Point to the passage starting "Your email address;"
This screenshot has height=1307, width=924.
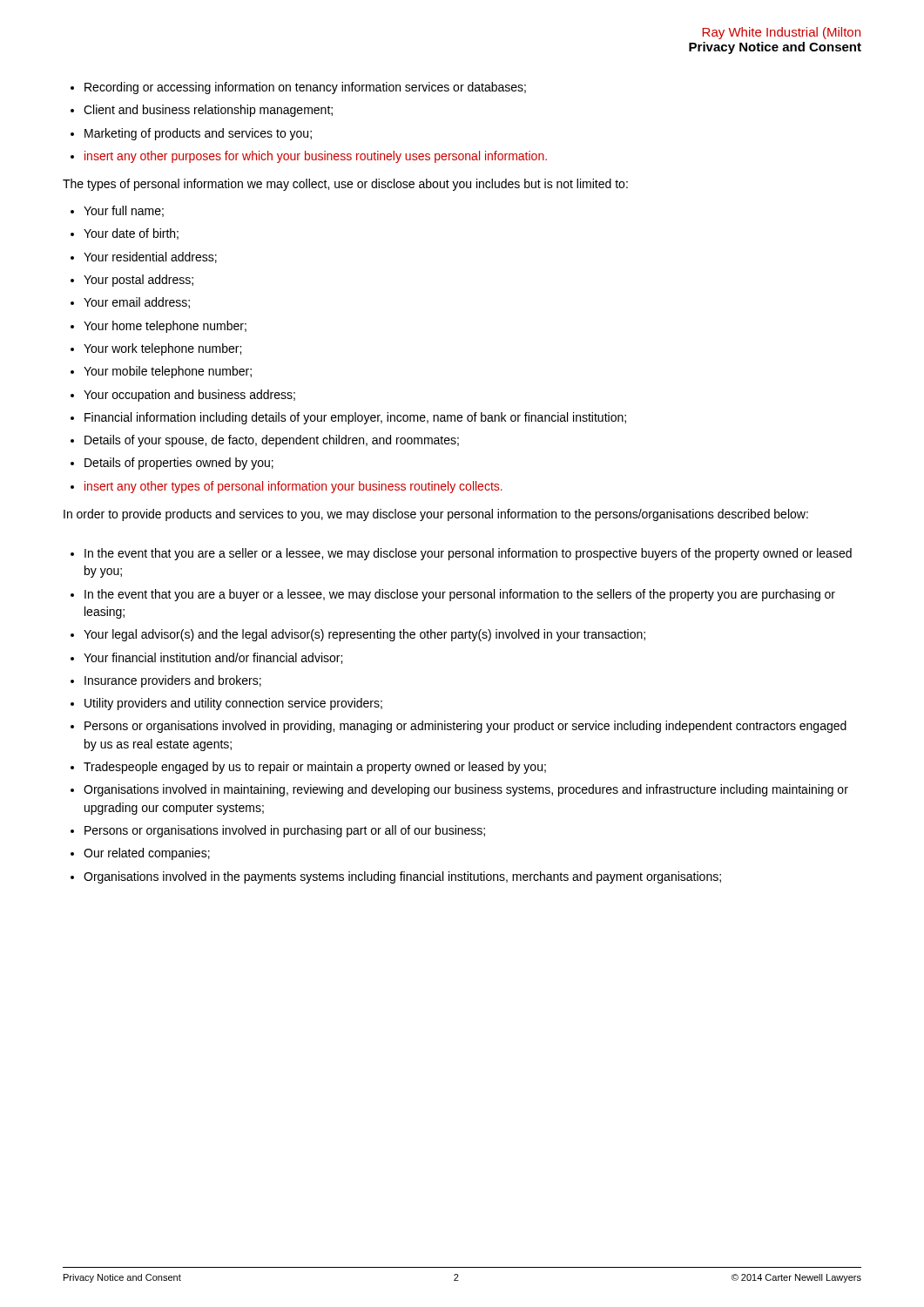point(137,303)
